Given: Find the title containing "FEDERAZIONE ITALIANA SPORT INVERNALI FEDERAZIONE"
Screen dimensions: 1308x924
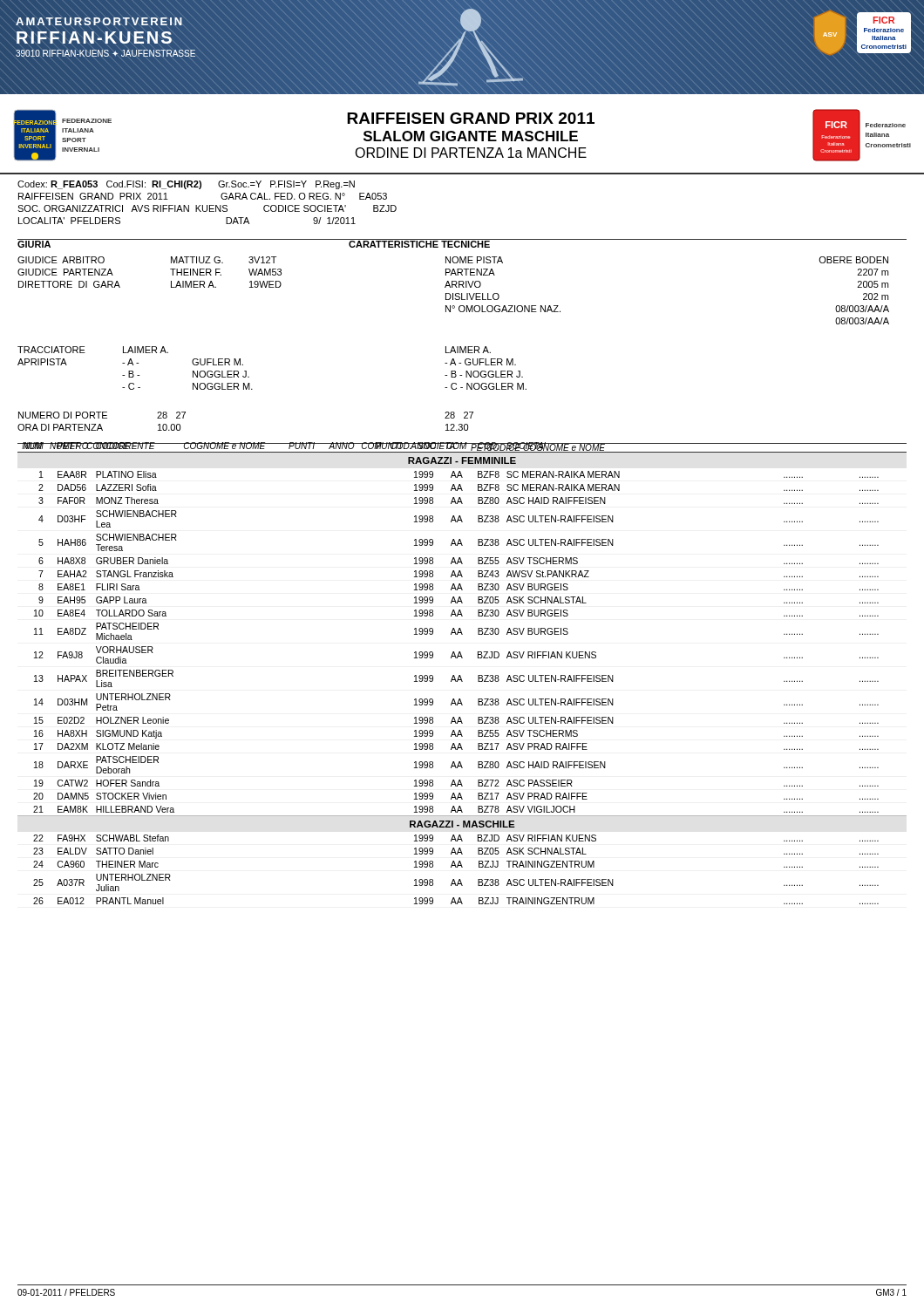Looking at the screenshot, I should [x=462, y=135].
